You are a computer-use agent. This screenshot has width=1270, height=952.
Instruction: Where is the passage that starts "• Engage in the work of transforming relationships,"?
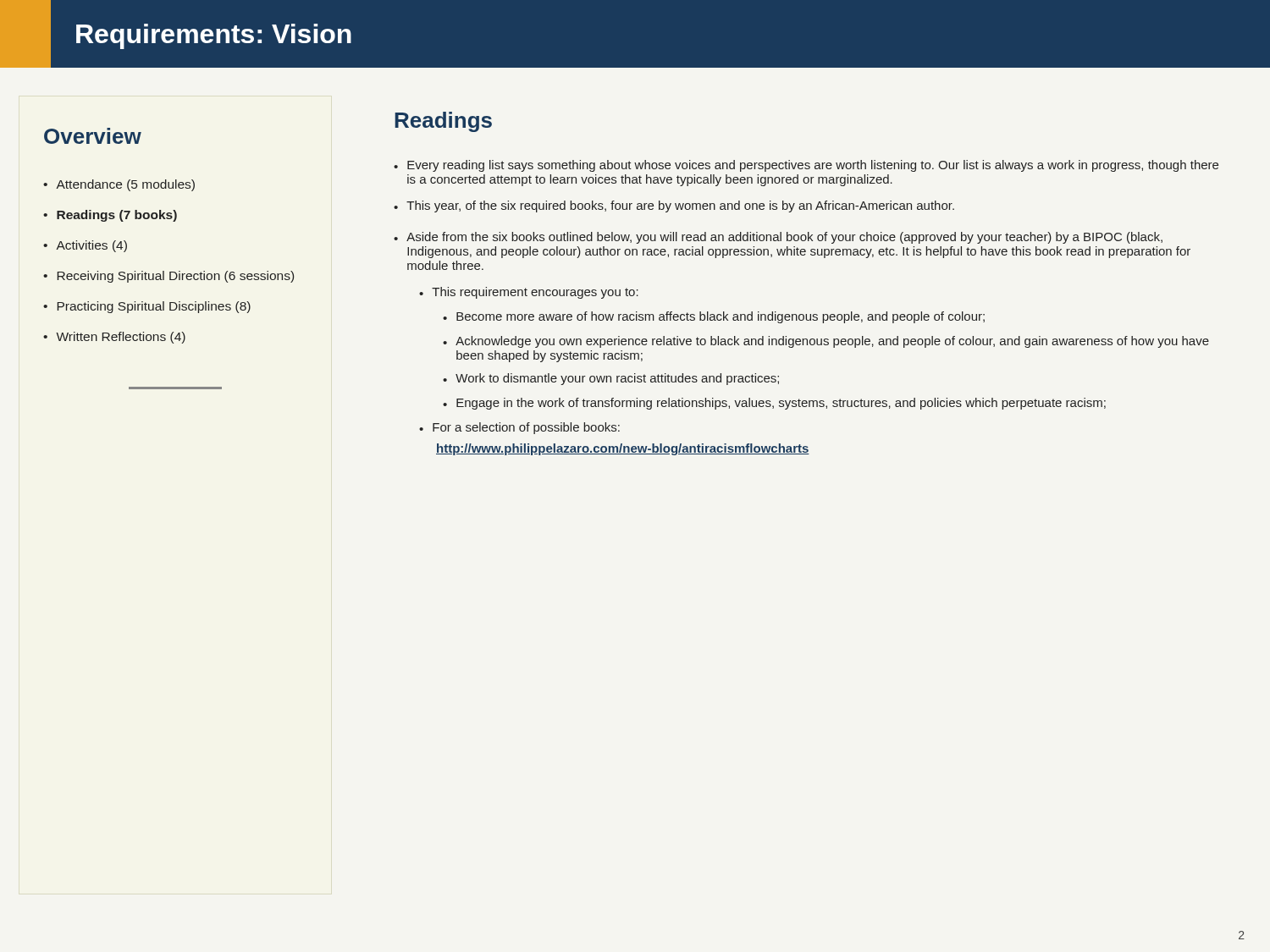pos(775,403)
